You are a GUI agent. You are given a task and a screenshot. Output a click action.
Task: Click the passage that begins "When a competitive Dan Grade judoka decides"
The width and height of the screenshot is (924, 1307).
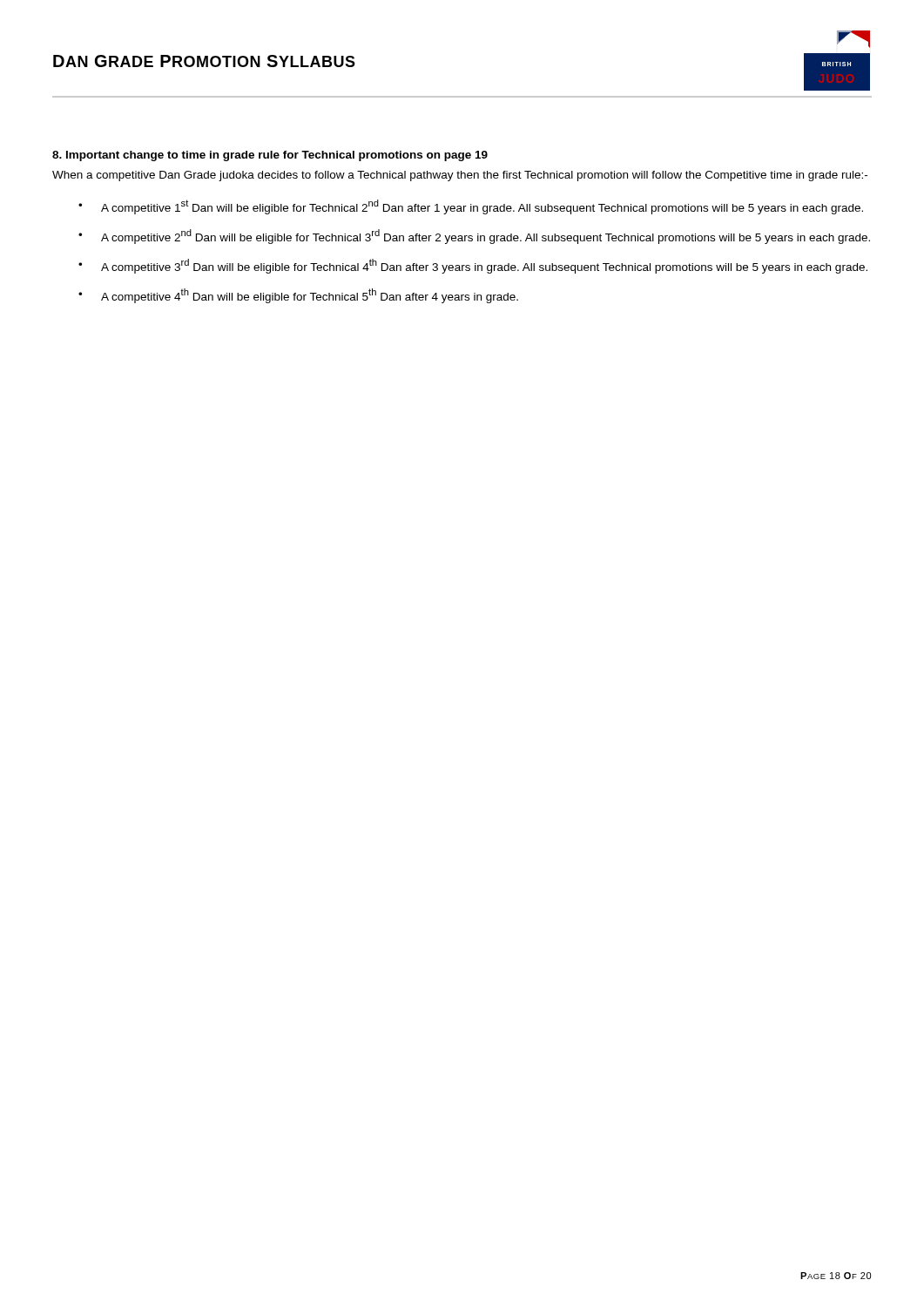[x=460, y=175]
